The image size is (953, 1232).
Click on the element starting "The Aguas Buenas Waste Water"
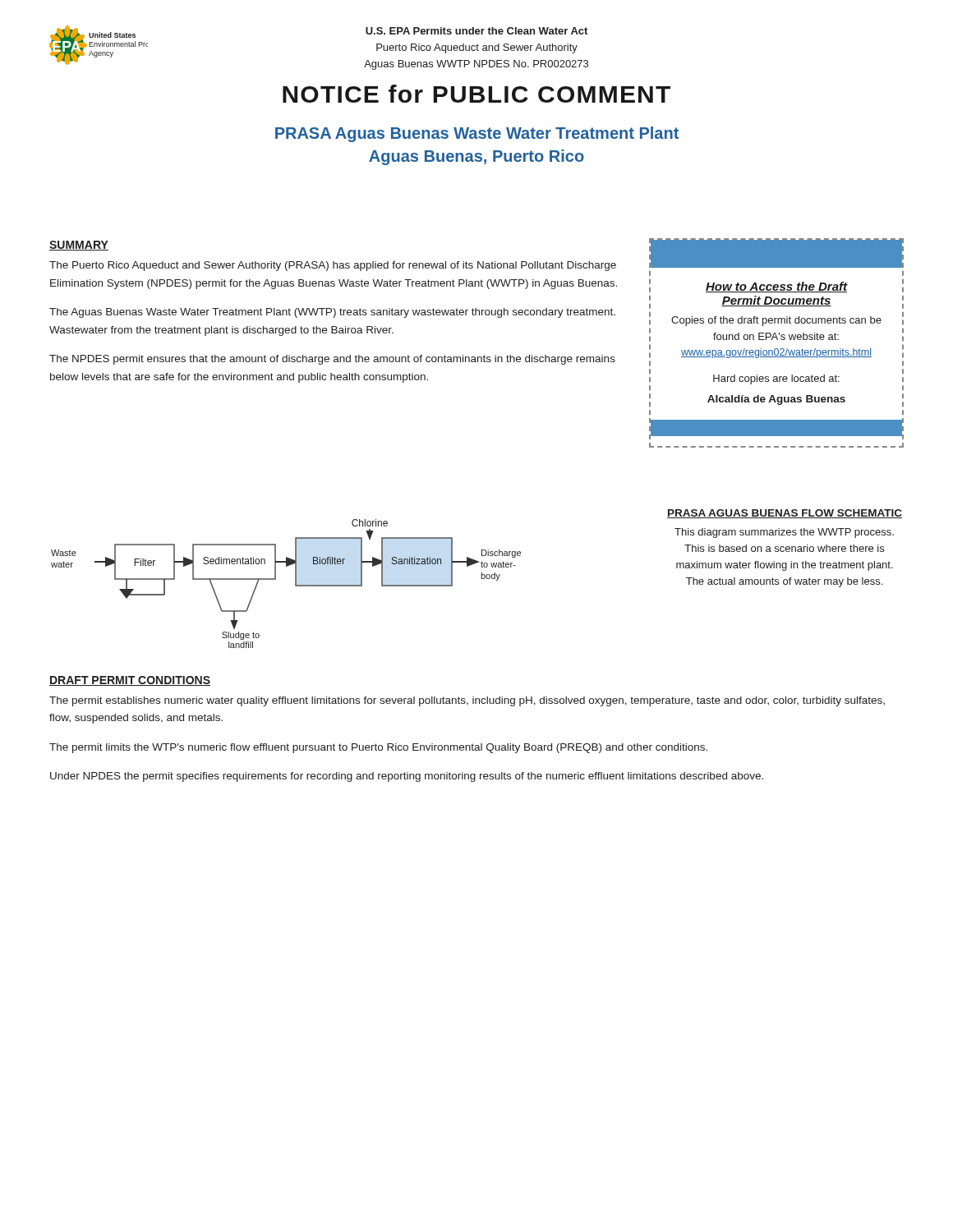(x=333, y=321)
